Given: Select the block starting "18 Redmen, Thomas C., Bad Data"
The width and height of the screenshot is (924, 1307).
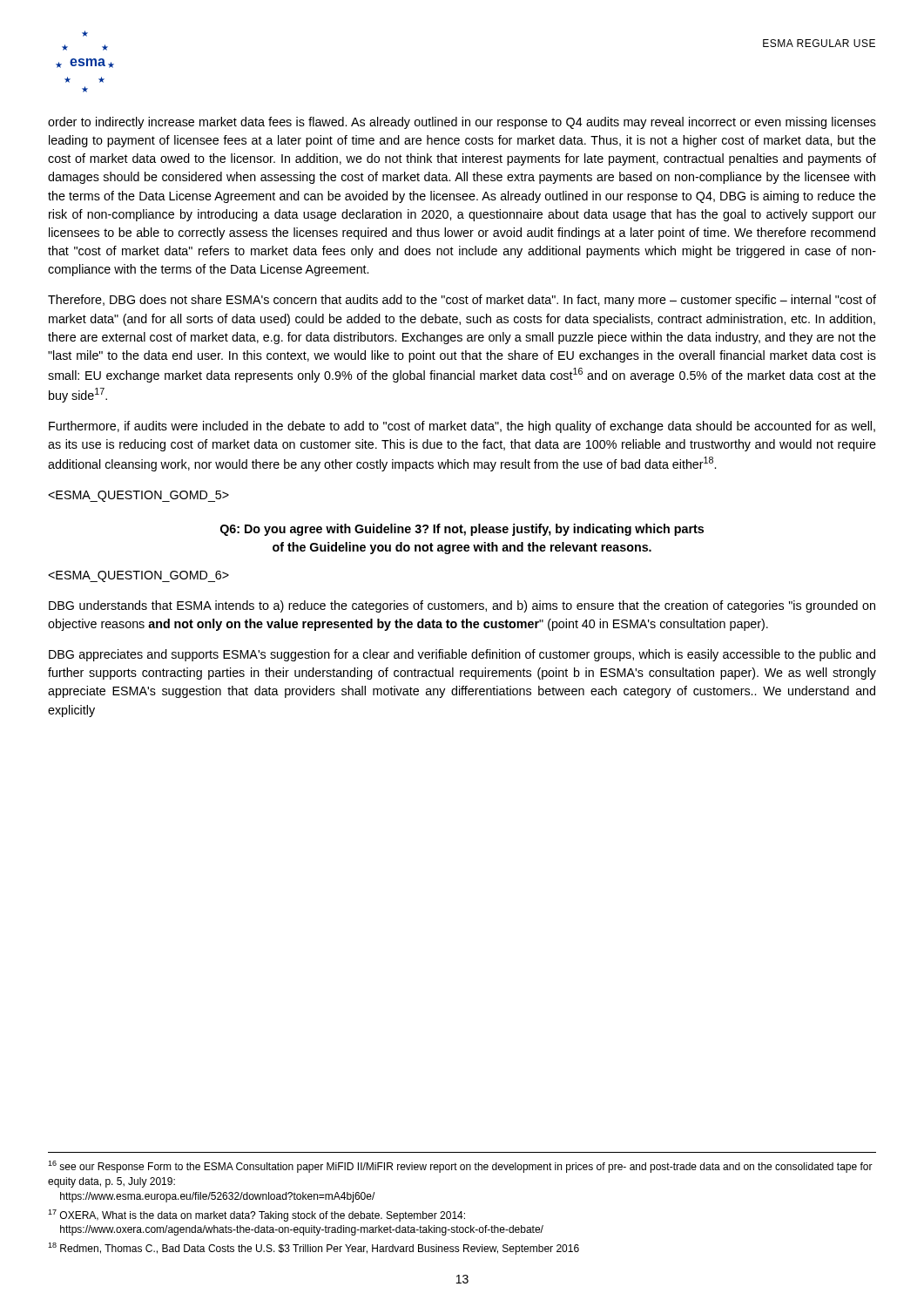Looking at the screenshot, I should click(x=314, y=1248).
